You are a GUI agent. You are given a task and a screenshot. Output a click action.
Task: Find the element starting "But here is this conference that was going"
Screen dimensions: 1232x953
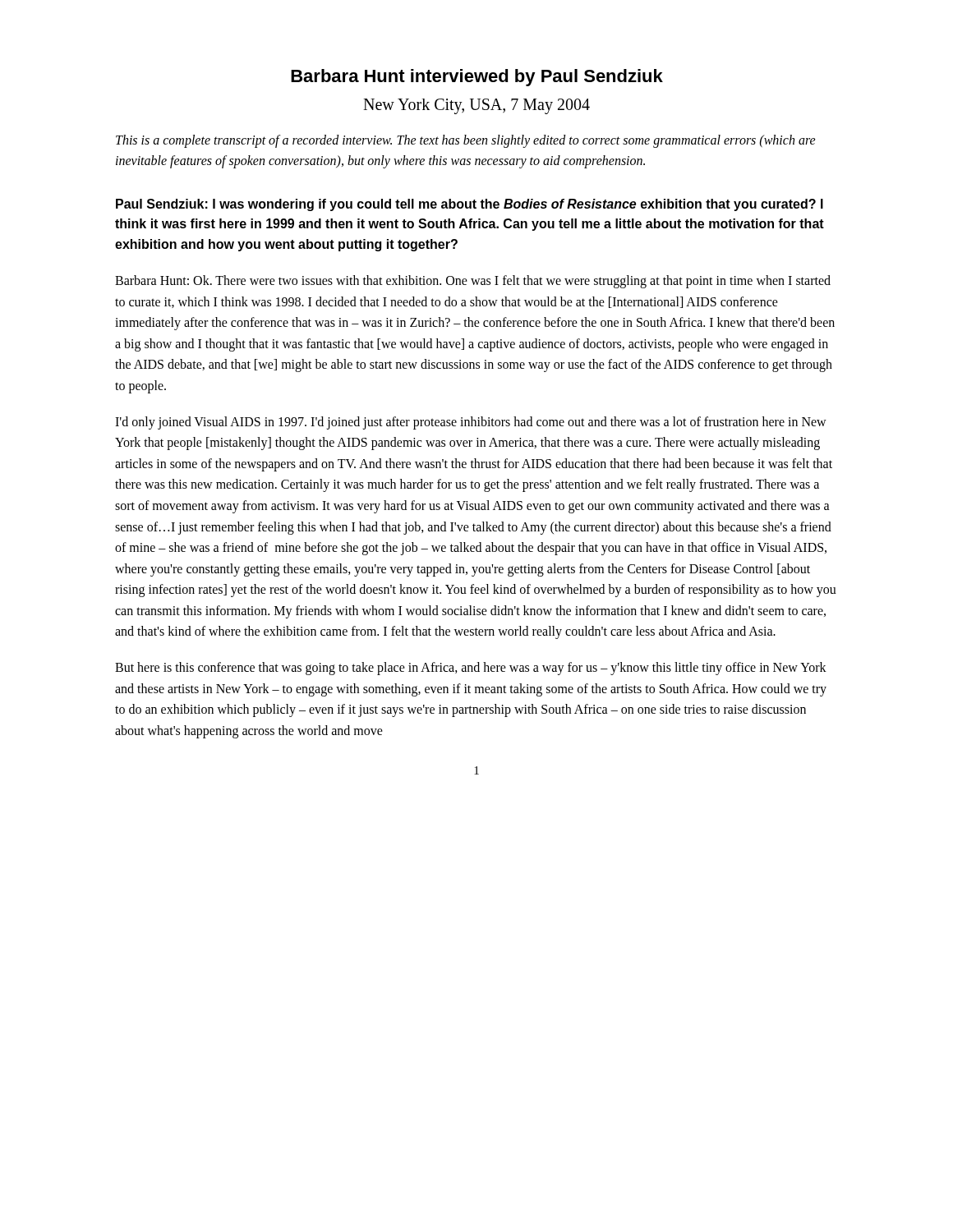(471, 699)
